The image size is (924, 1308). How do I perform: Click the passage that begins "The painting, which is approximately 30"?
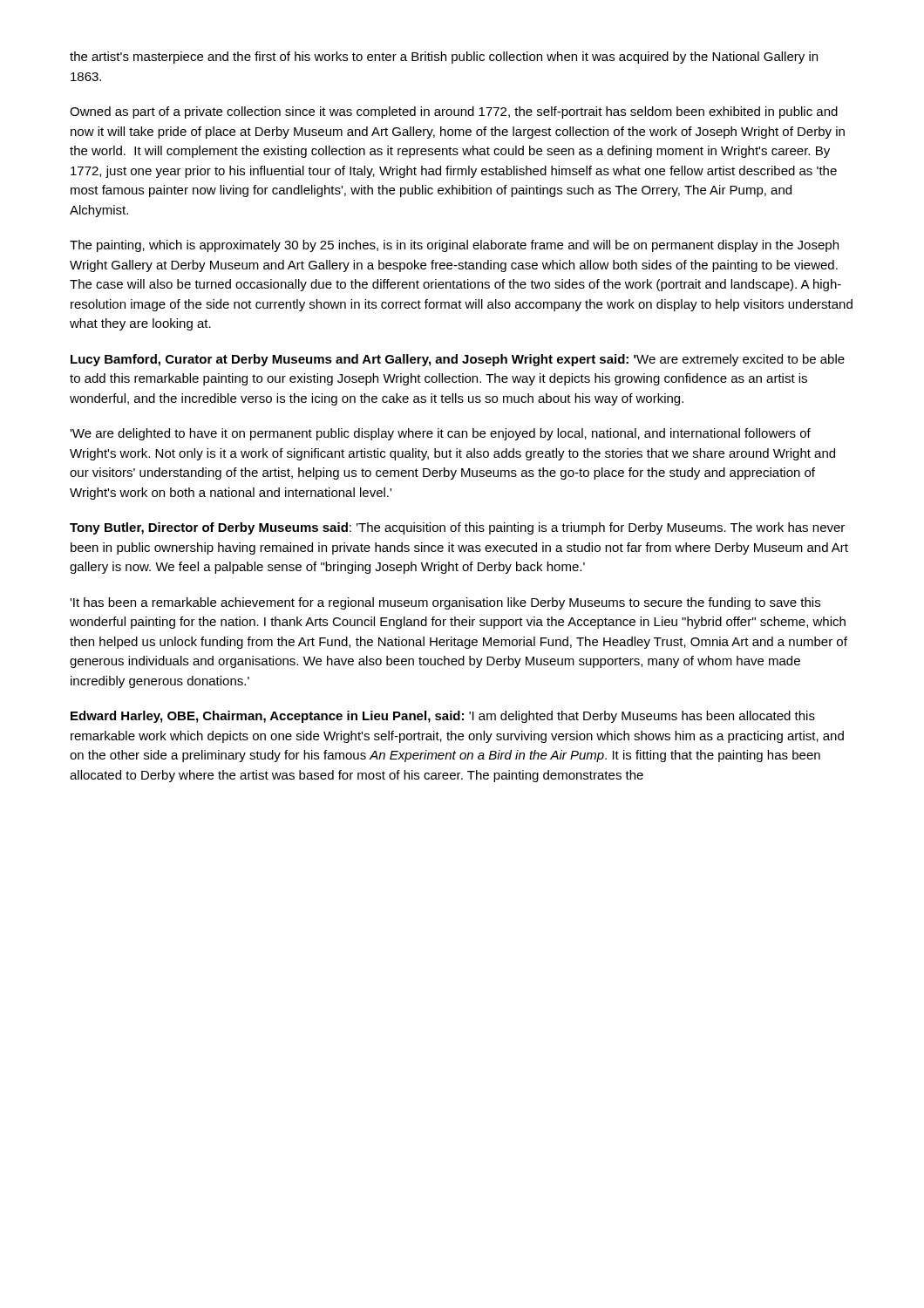(x=461, y=284)
